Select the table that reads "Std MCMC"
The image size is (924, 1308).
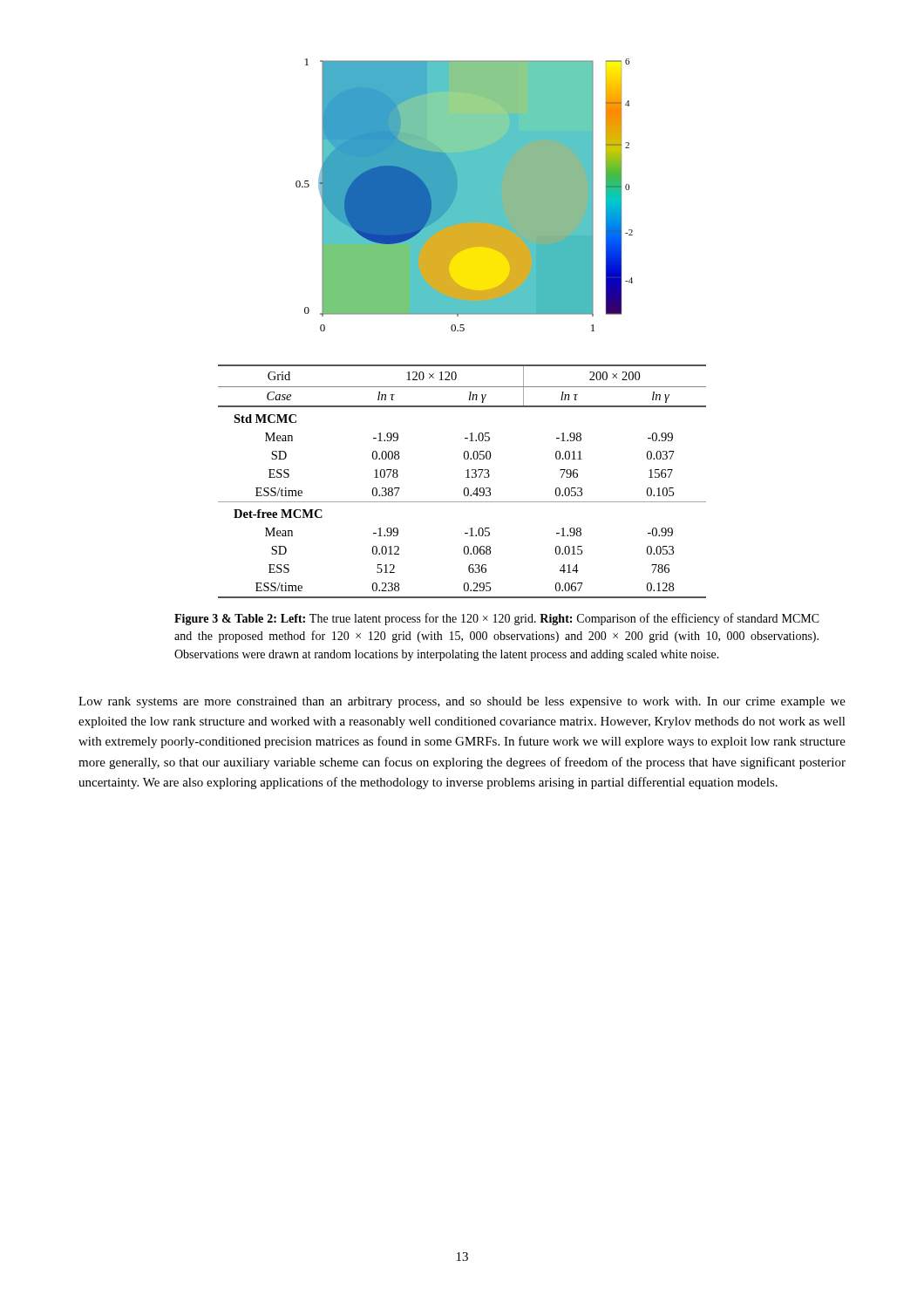[x=462, y=481]
